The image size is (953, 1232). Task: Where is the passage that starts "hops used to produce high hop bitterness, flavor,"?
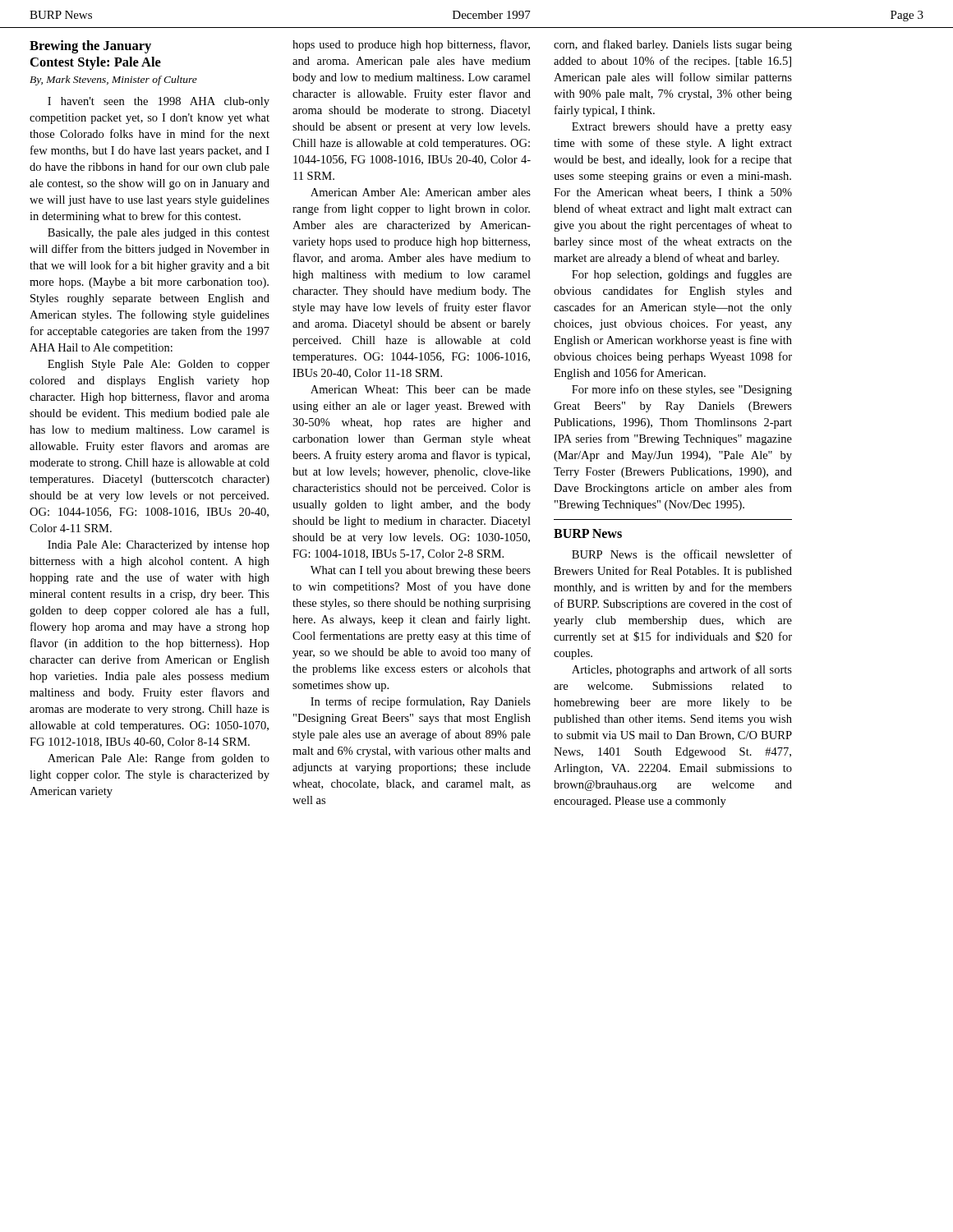[x=412, y=422]
